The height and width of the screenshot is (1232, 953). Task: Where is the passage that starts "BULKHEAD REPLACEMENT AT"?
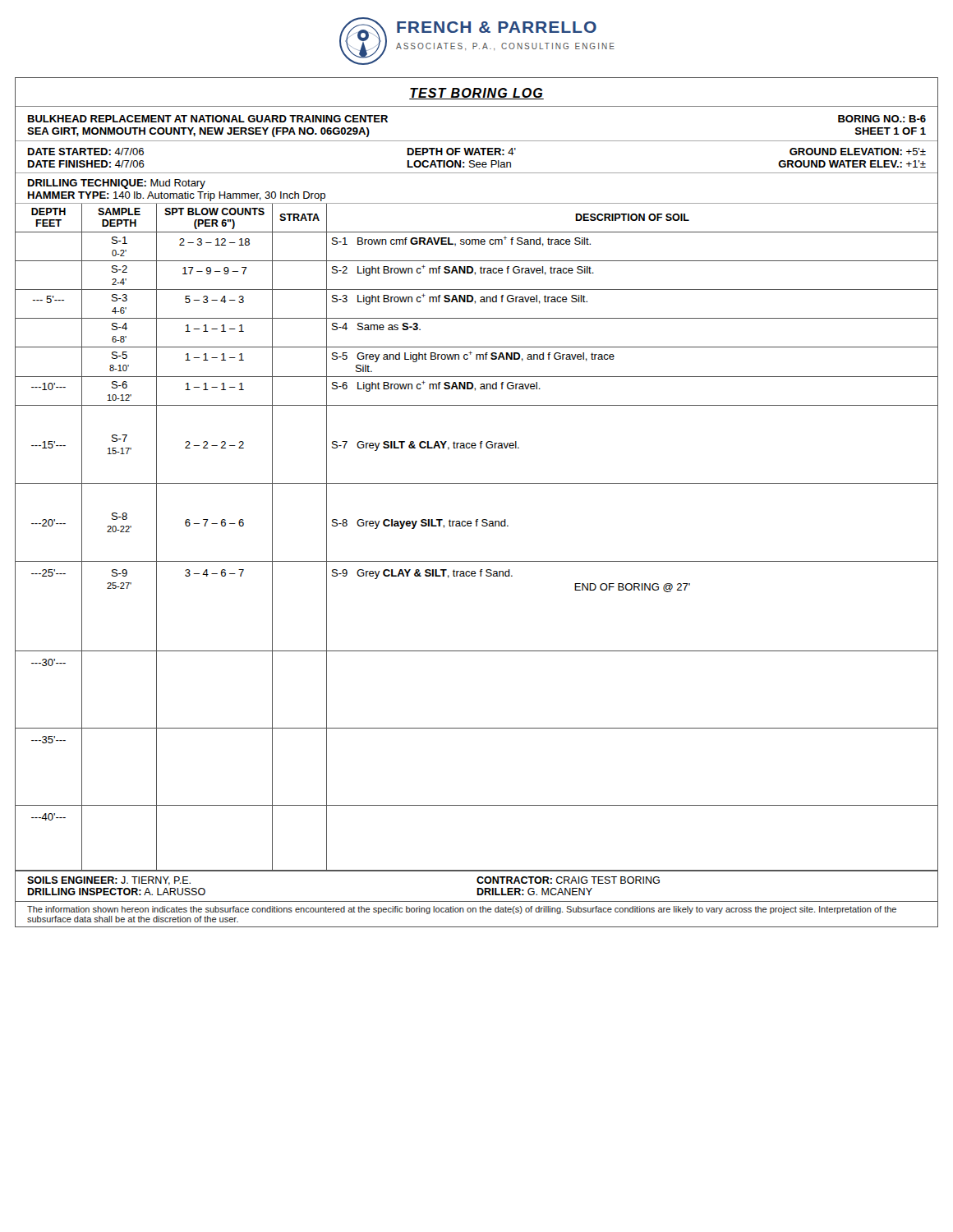(x=204, y=119)
